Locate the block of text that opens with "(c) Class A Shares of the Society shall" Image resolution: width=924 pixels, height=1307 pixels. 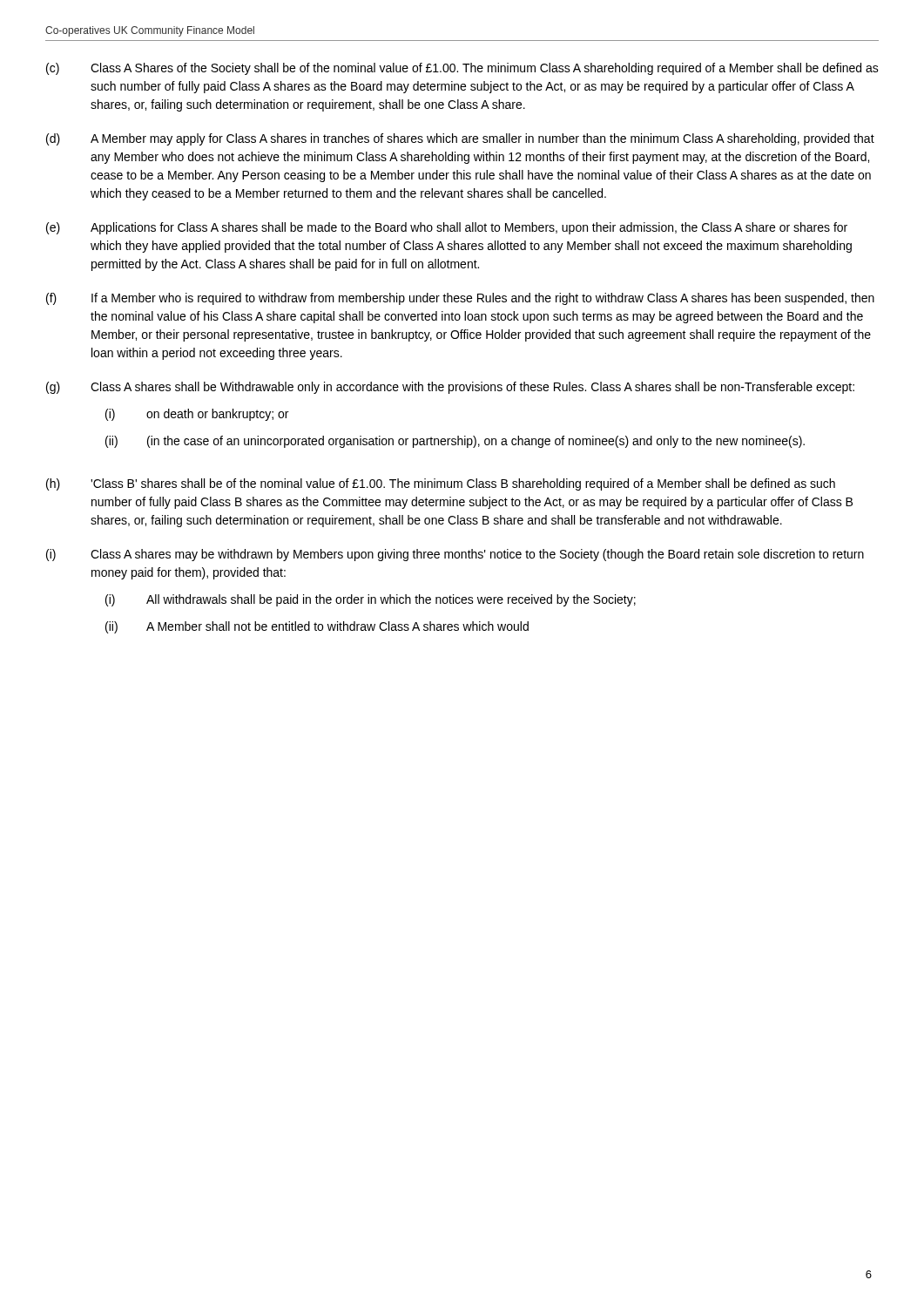(462, 87)
